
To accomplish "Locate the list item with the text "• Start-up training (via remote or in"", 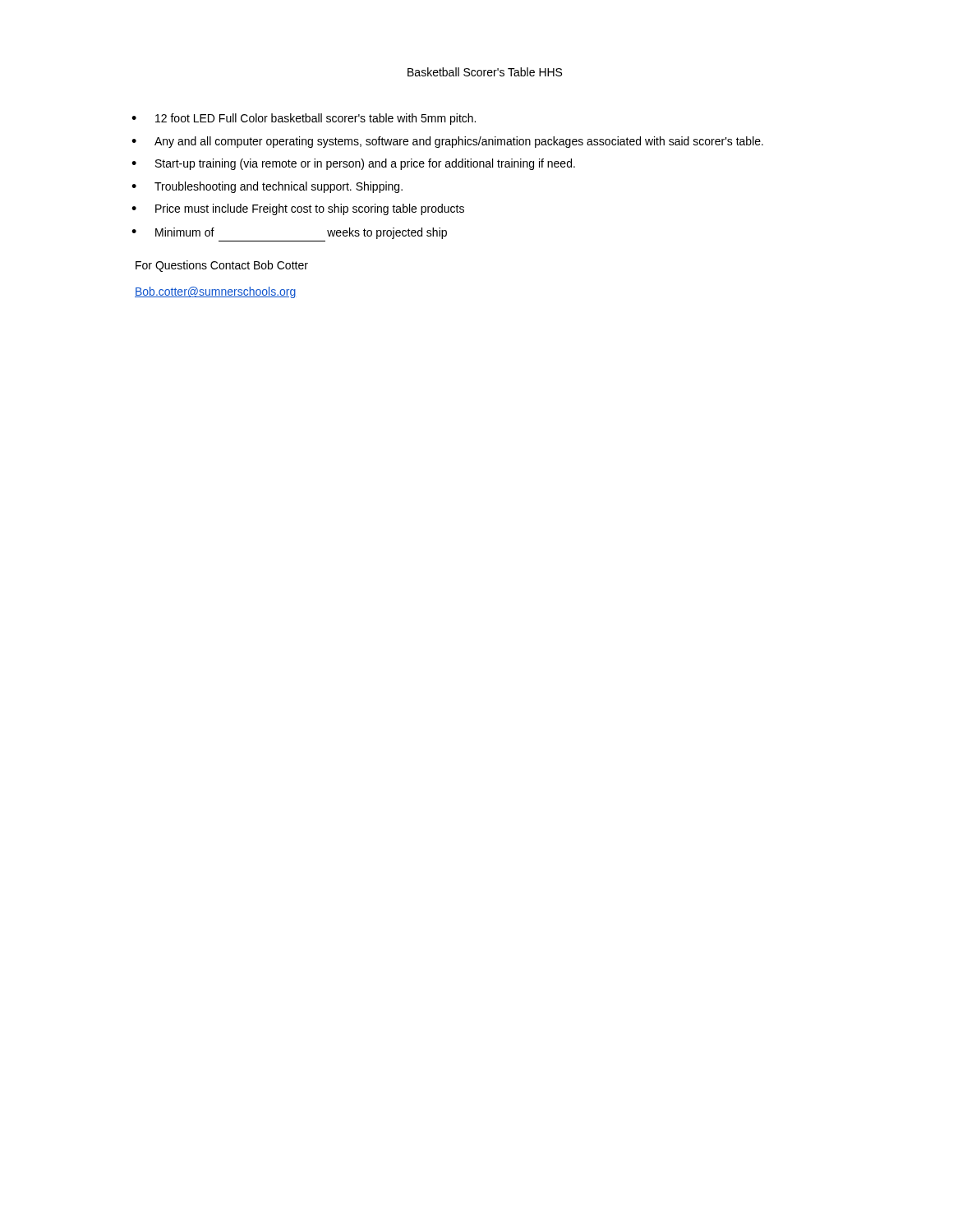I will click(354, 164).
